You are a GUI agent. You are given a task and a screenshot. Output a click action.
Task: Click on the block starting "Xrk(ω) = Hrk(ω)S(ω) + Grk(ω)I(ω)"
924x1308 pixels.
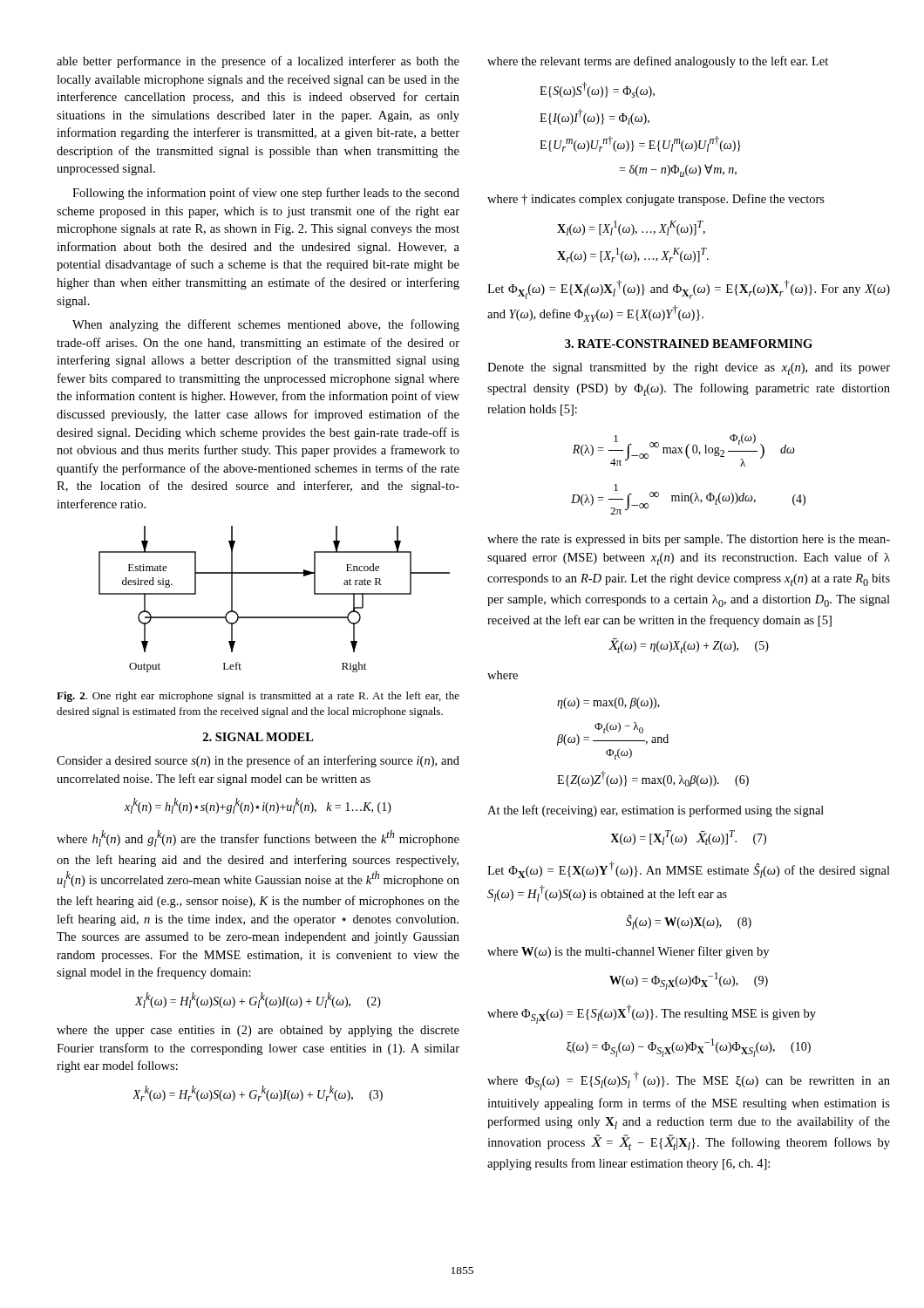(x=258, y=1095)
